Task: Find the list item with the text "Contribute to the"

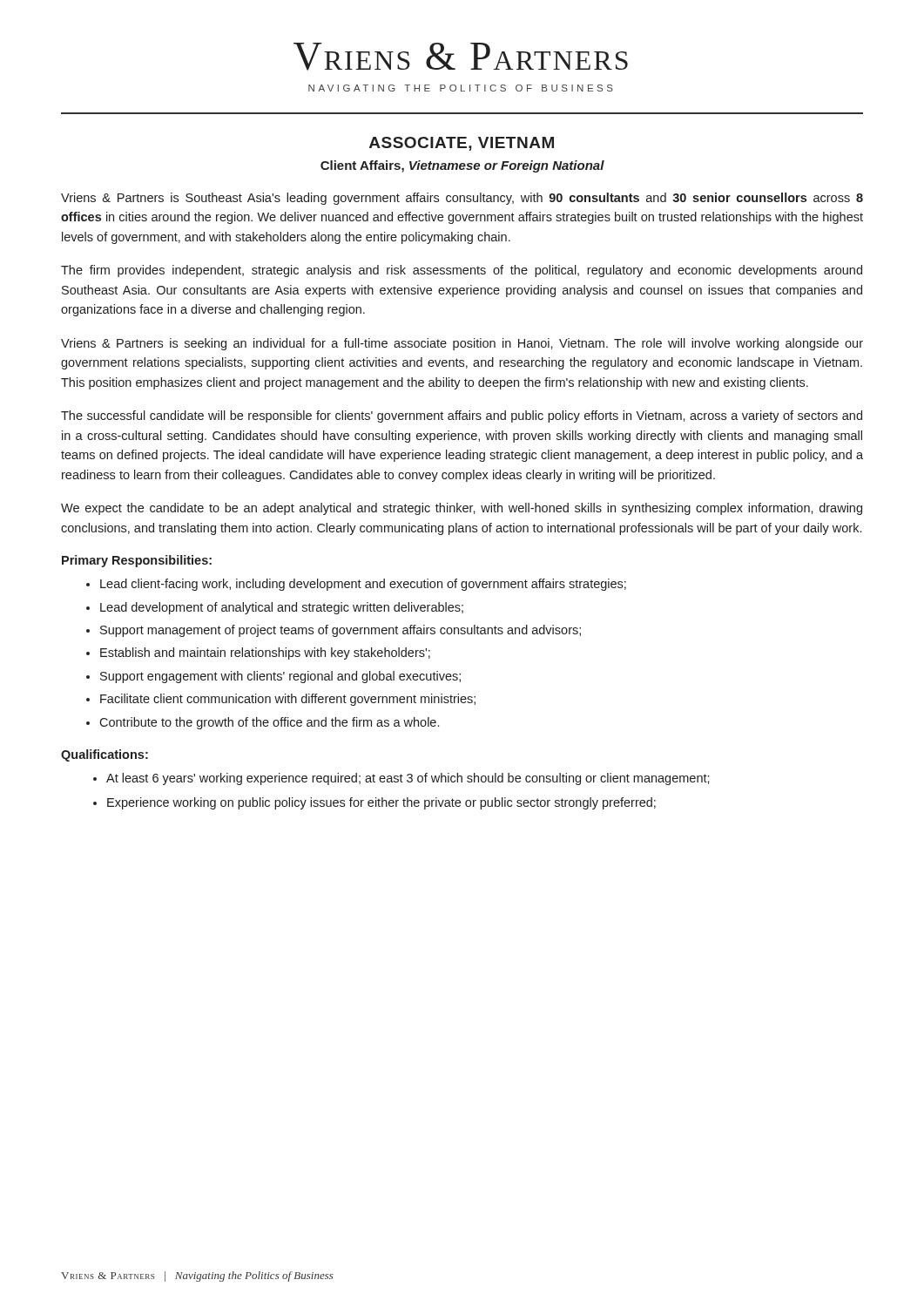Action: [270, 722]
